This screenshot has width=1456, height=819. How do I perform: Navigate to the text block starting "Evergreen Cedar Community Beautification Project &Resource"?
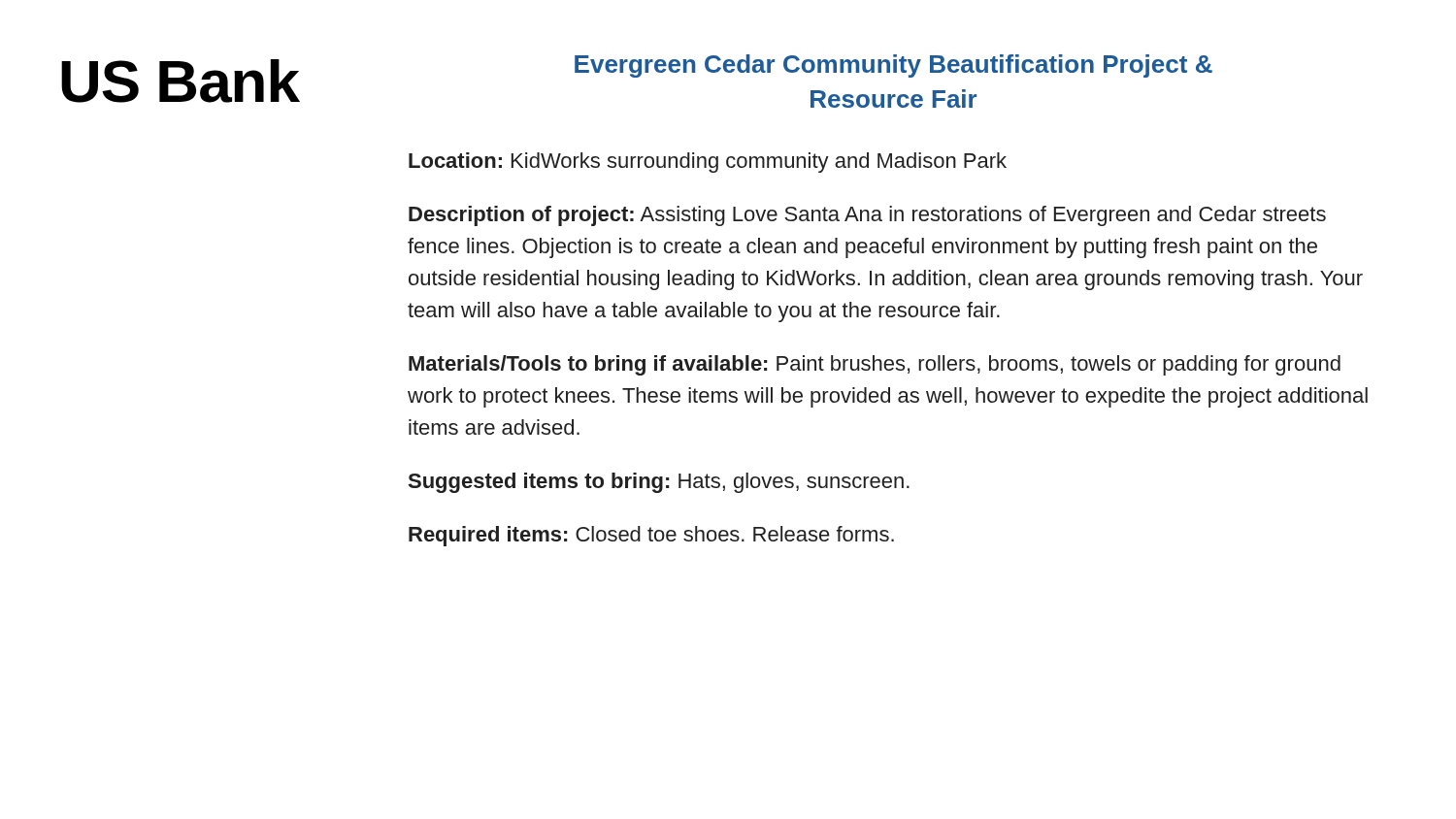893,82
